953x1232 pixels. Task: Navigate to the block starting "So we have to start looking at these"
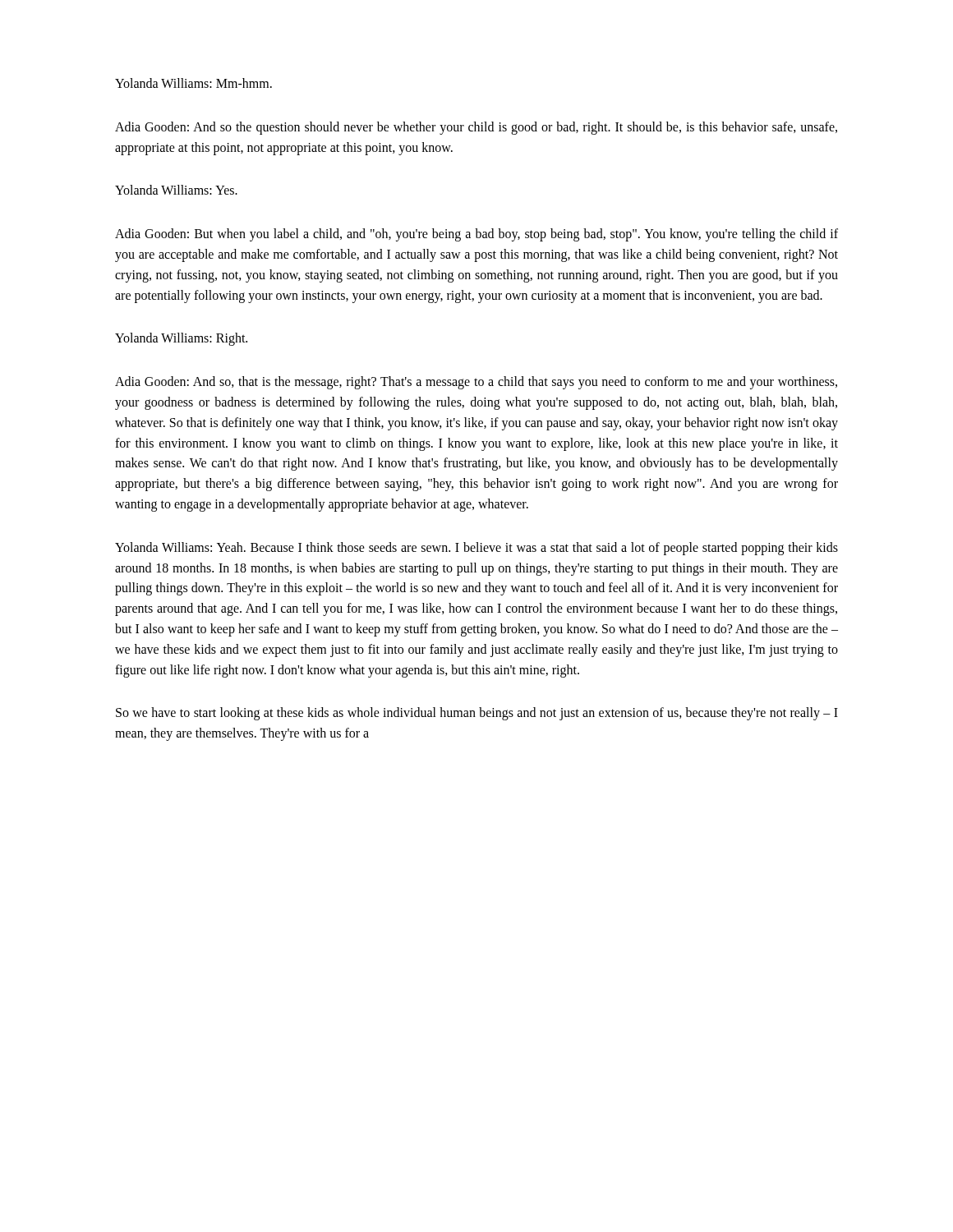pos(476,723)
